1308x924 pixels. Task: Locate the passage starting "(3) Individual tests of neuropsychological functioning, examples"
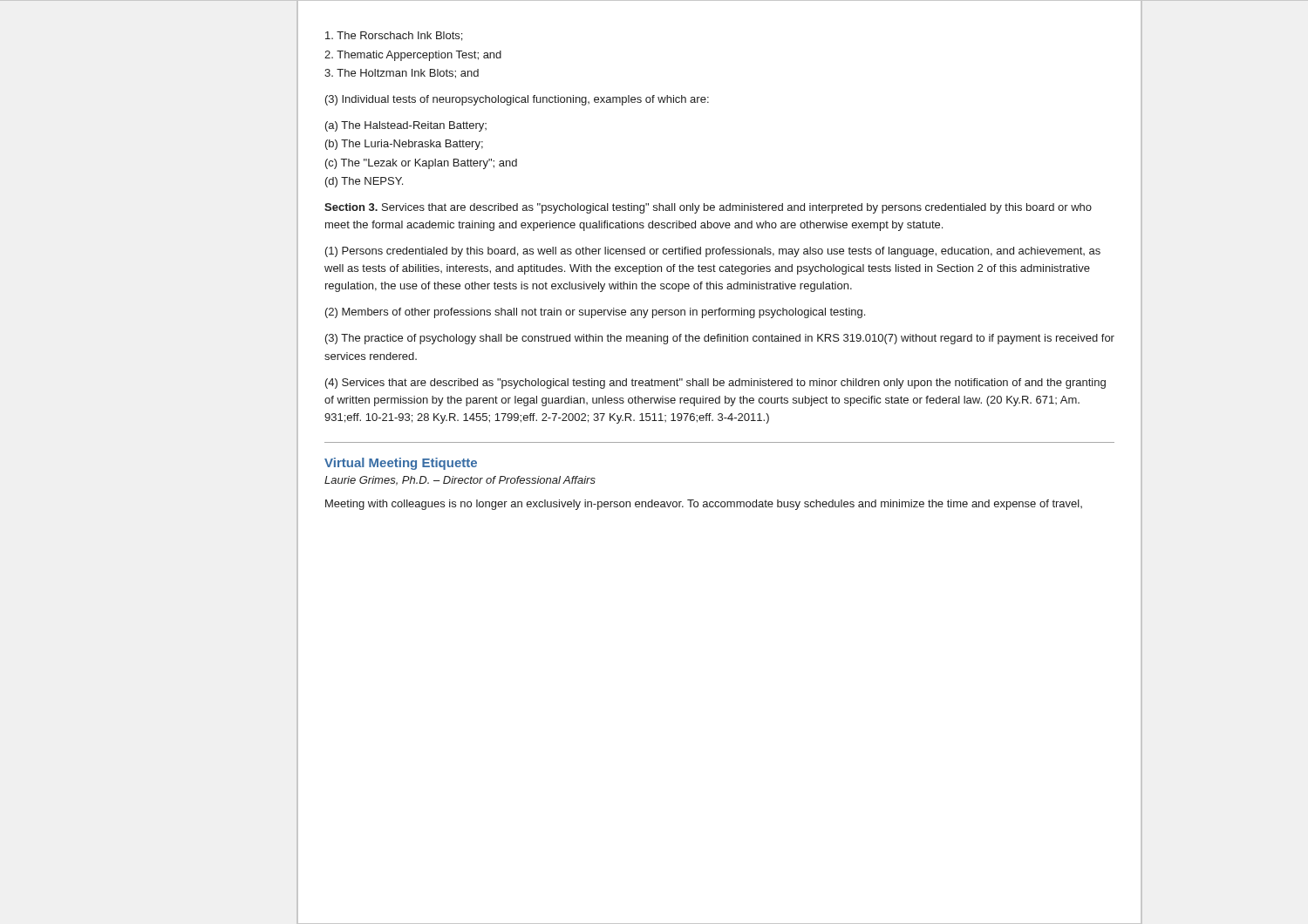517,98
